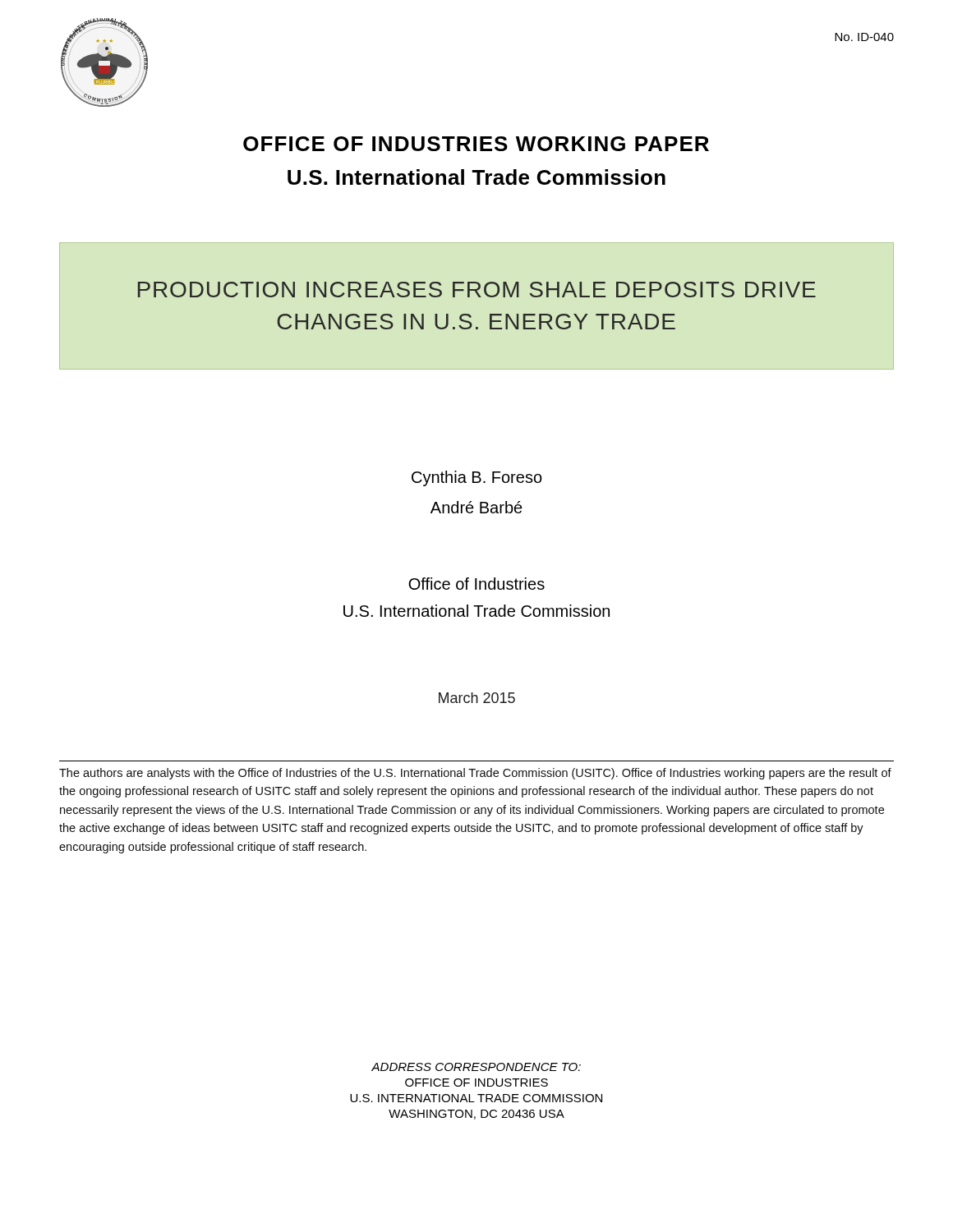Find a logo
Viewport: 953px width, 1232px height.
104,65
